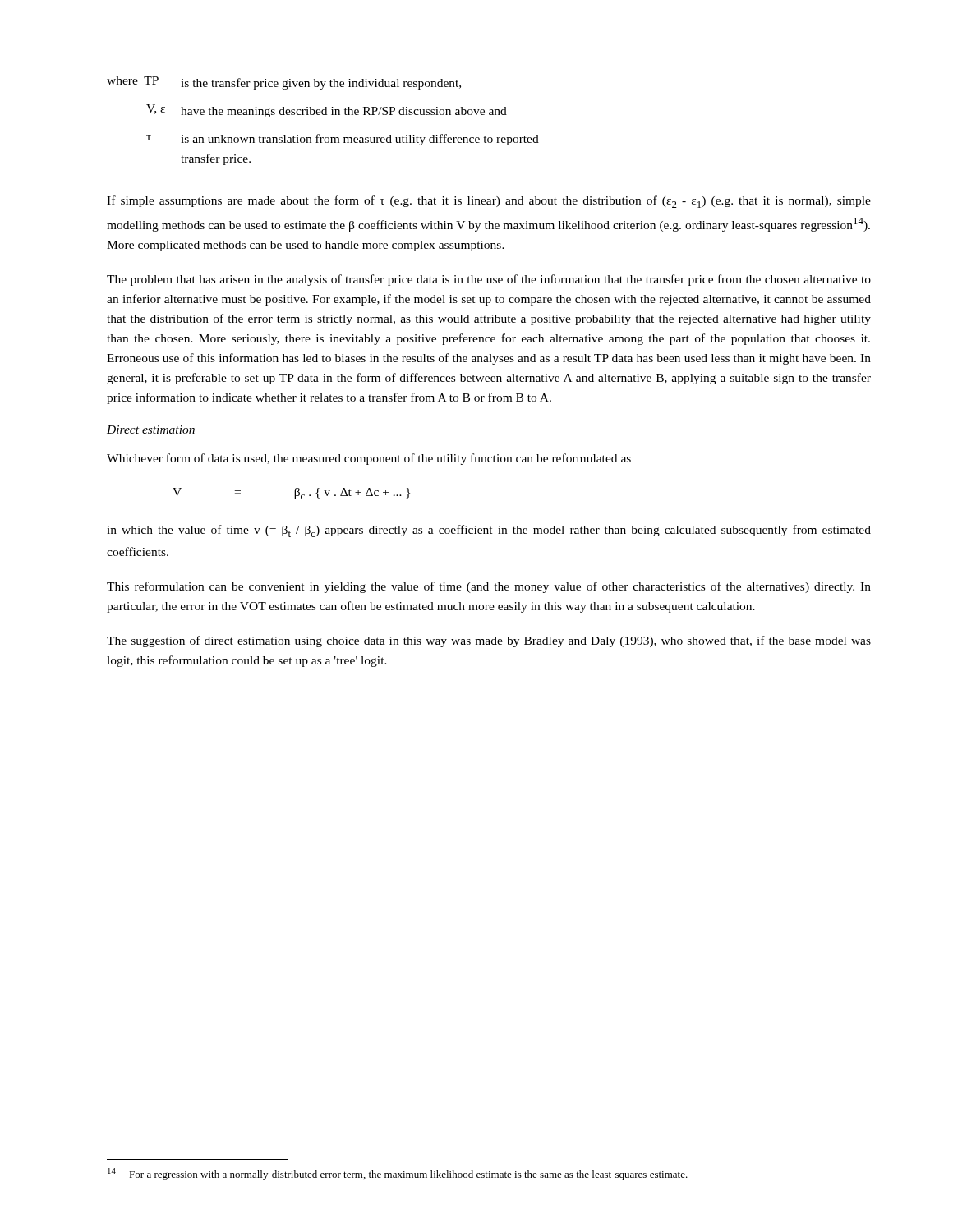Locate the formula with the text "V = βc ."
This screenshot has height=1232, width=953.
[292, 494]
